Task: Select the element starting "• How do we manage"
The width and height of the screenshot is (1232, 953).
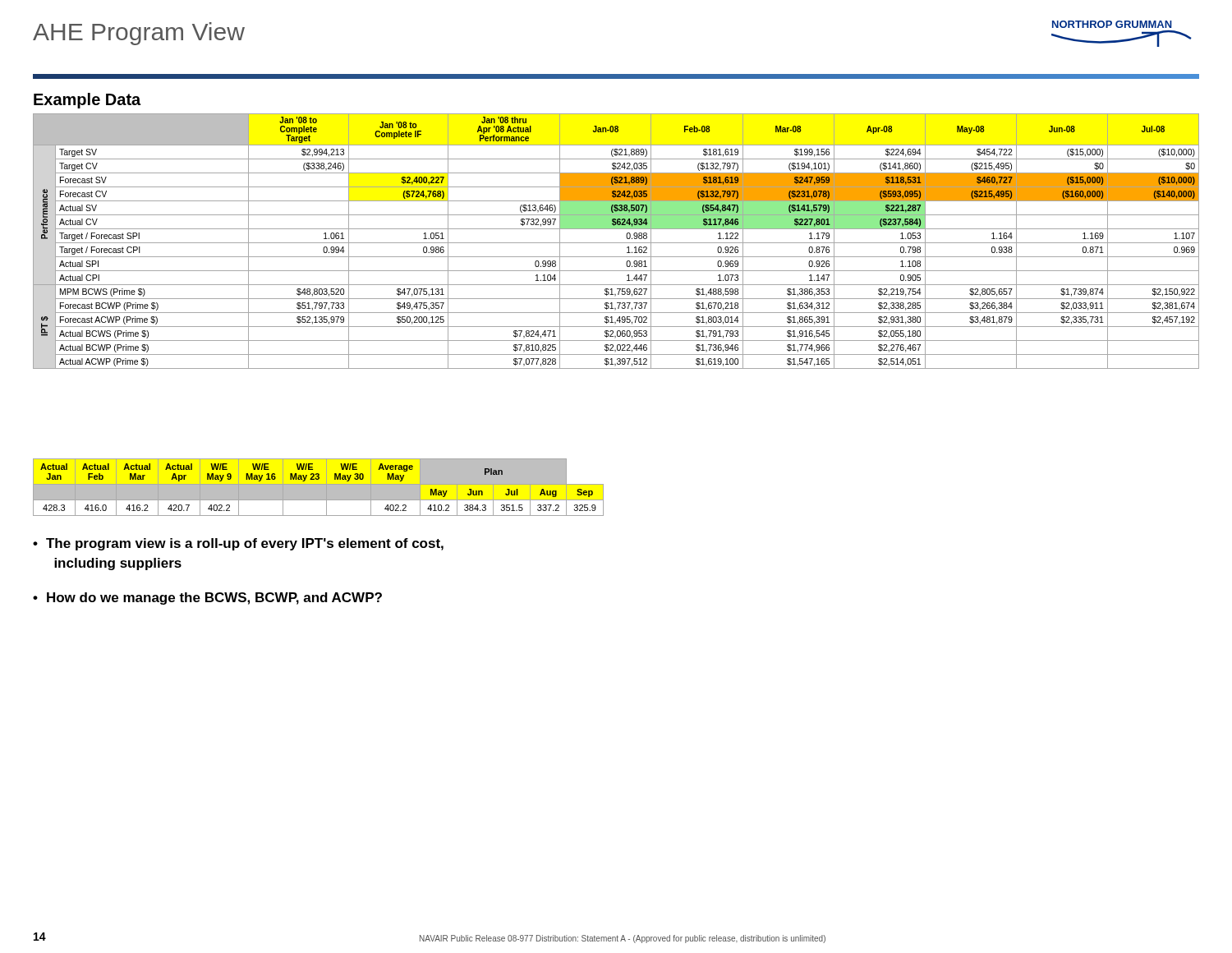Action: tap(208, 598)
